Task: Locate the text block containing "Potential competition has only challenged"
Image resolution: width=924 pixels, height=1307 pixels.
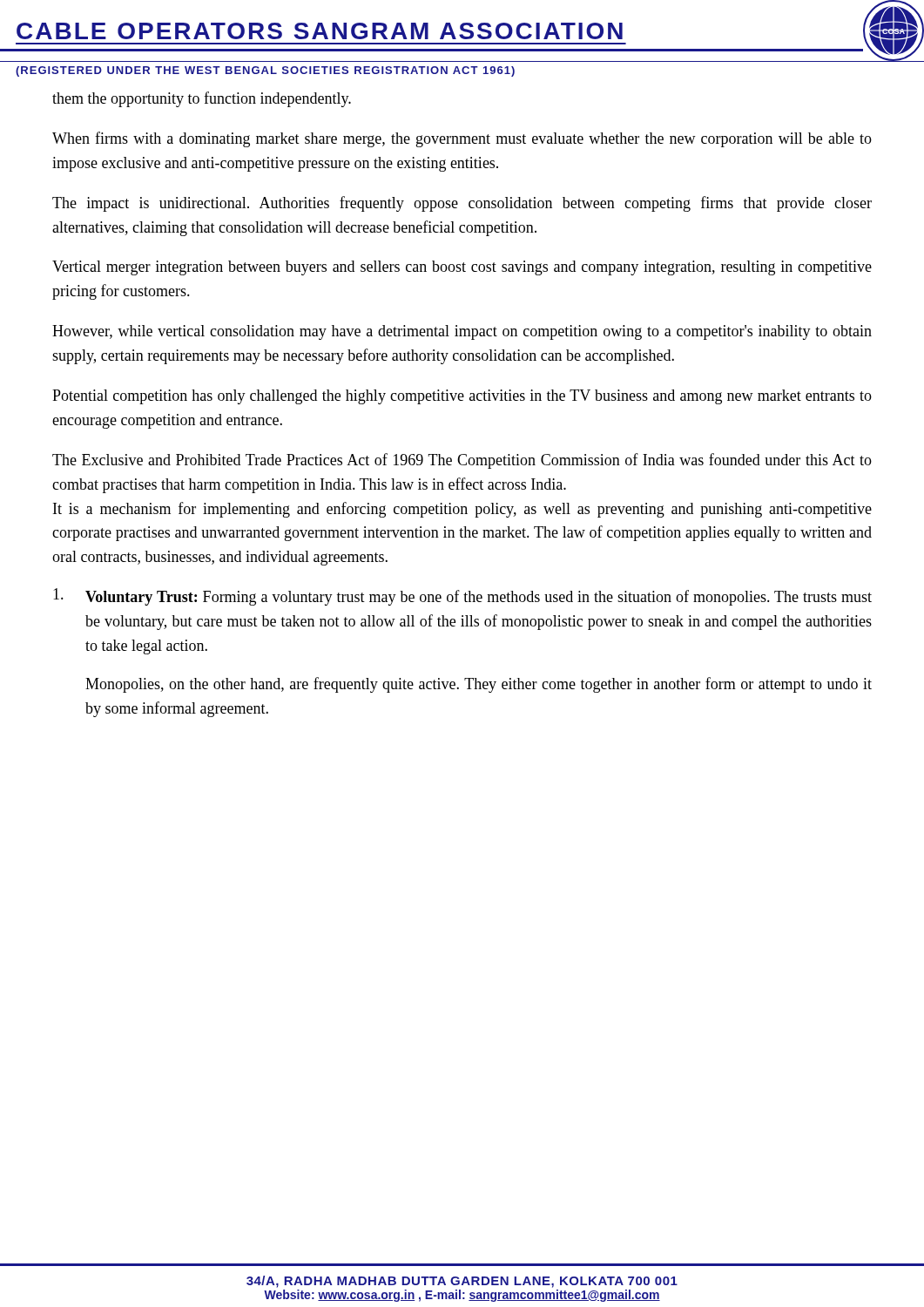Action: pos(462,408)
